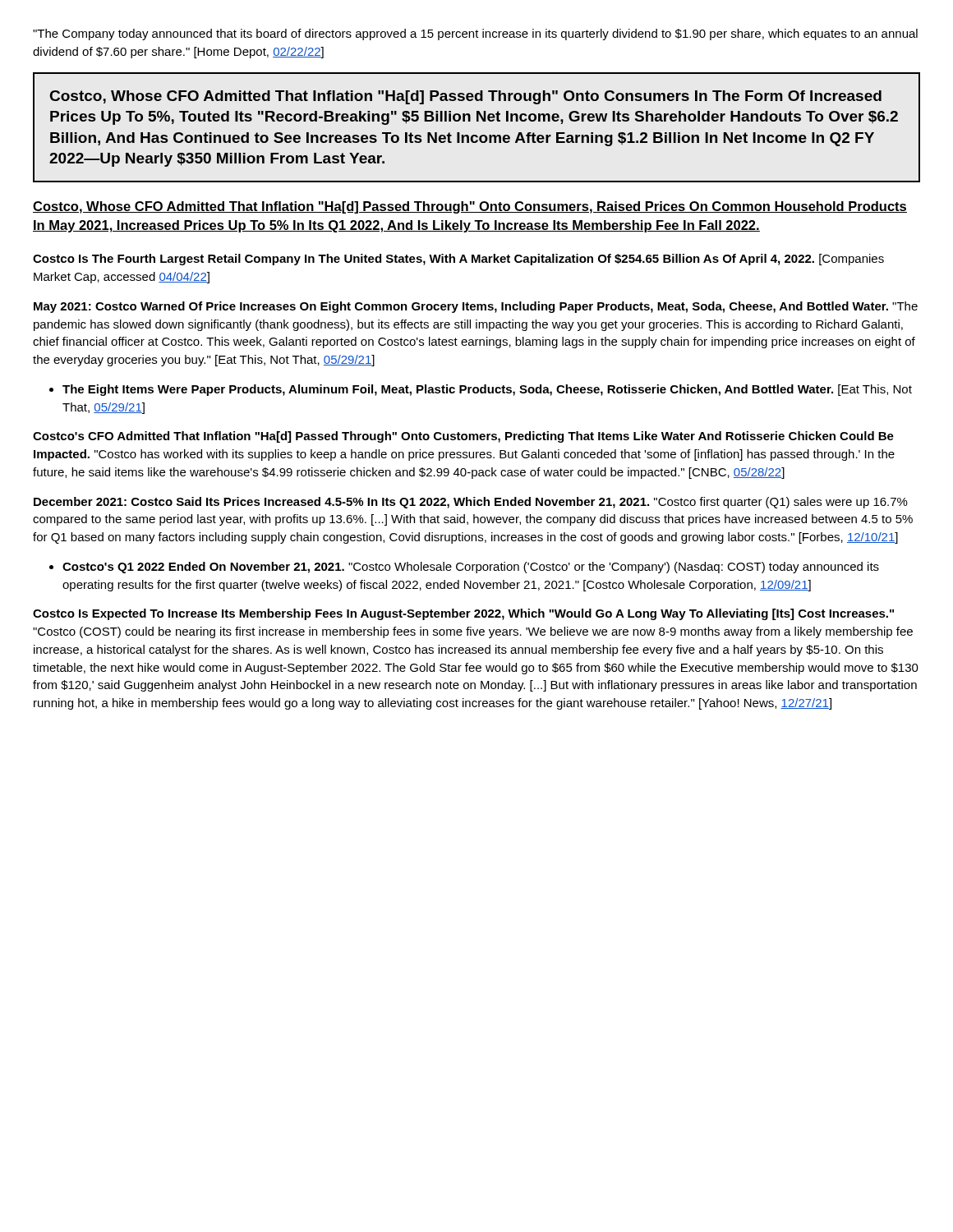This screenshot has width=953, height=1232.
Task: Find the block on this page that starts "Costco Is Expected To Increase Its Membership"
Action: [x=476, y=658]
